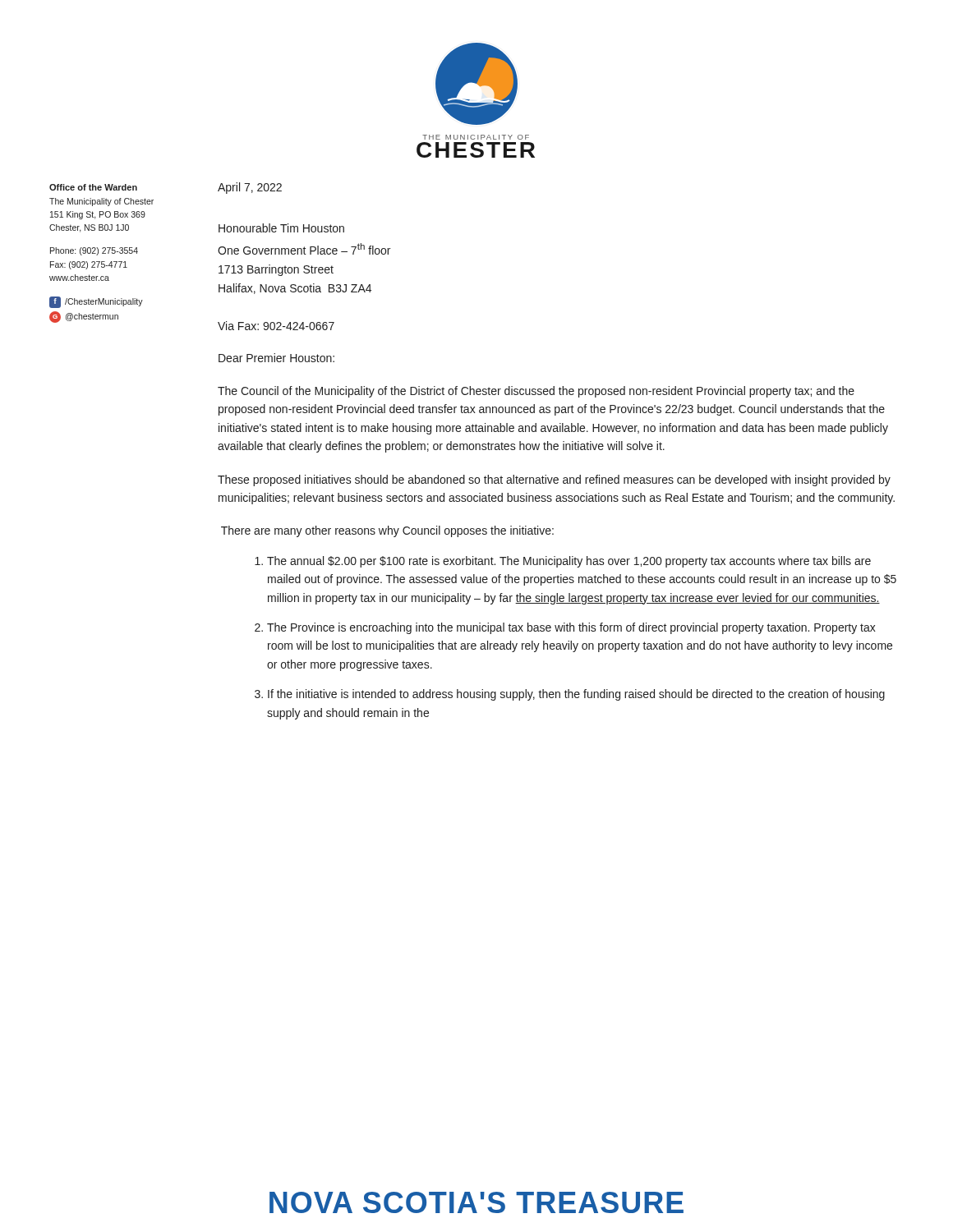This screenshot has height=1232, width=953.
Task: Point to the block beginning "Honourable Tim Houston One Government Place – 7th"
Action: coord(304,258)
